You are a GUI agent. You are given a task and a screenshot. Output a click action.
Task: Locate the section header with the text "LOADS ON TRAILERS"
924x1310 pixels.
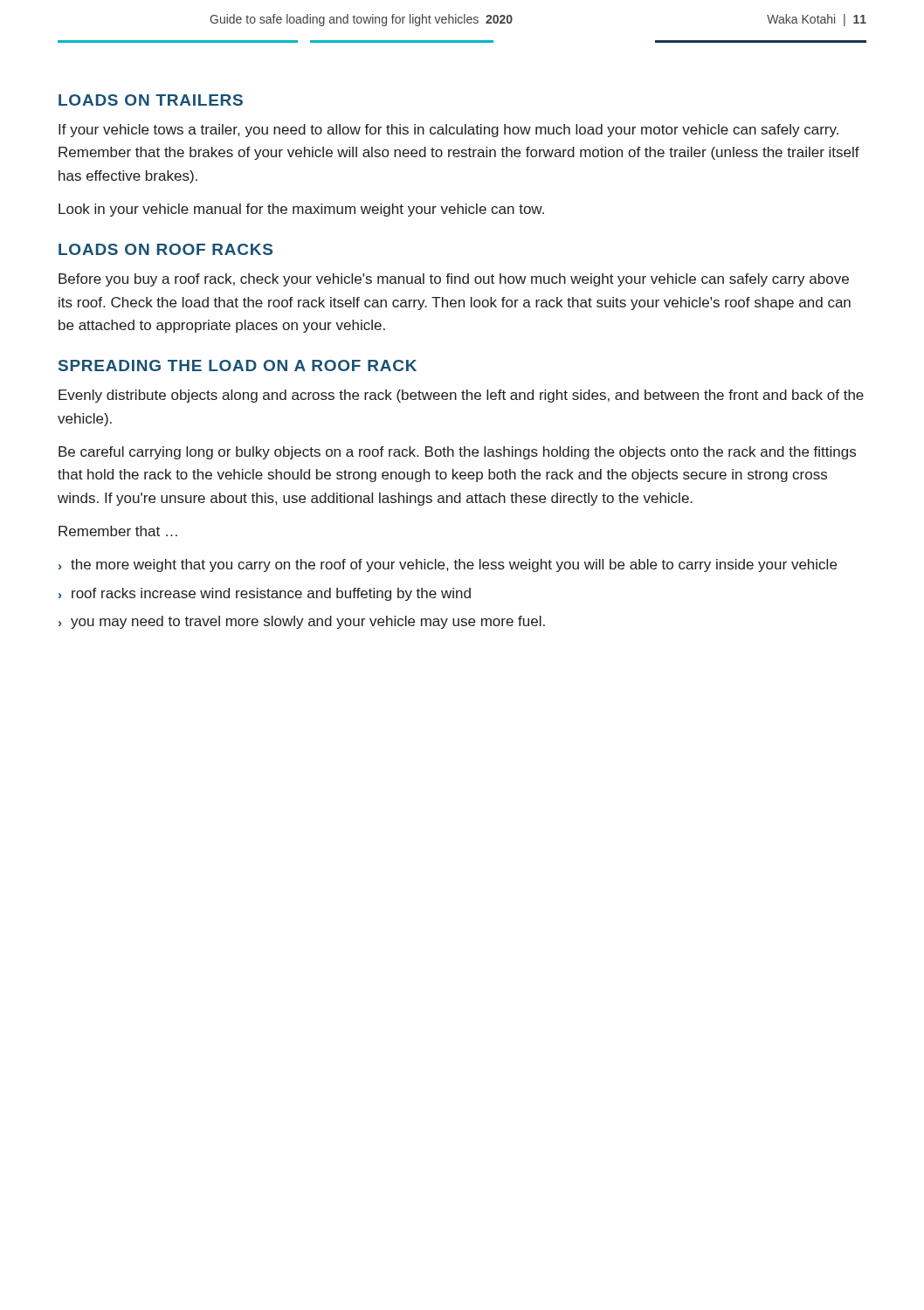pyautogui.click(x=151, y=100)
